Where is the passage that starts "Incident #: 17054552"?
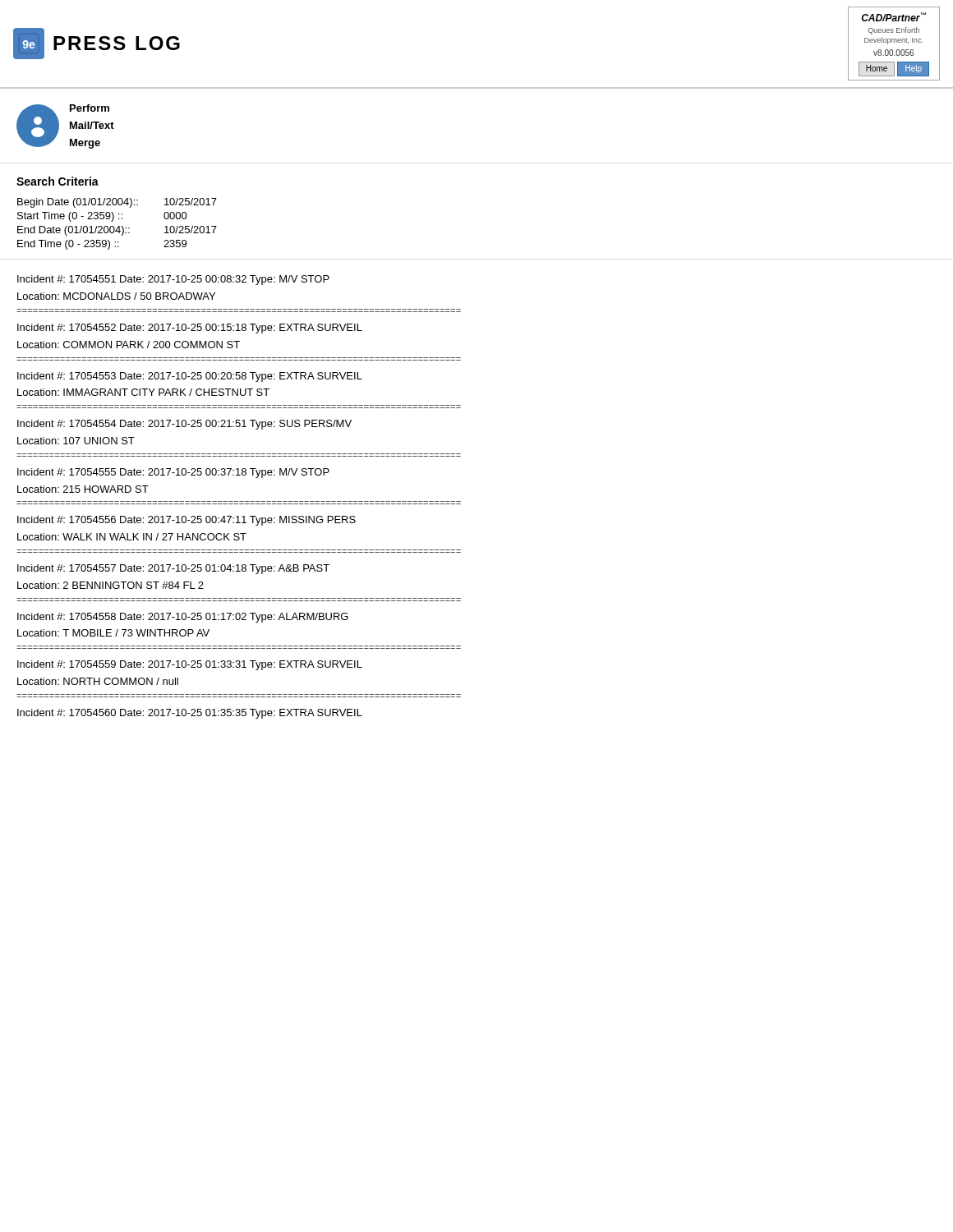This screenshot has width=953, height=1232. pos(189,336)
